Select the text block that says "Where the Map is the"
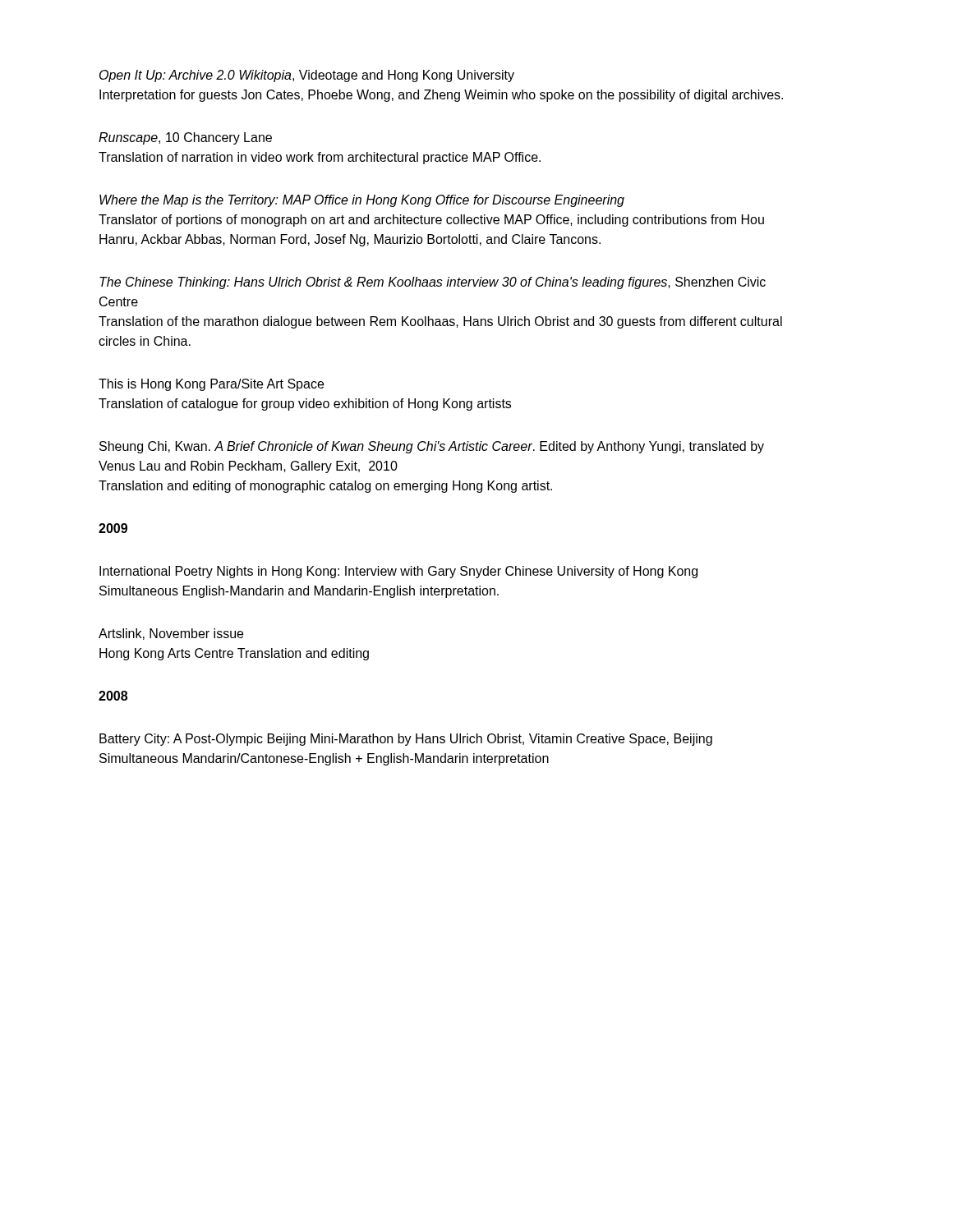953x1232 pixels. coord(432,220)
